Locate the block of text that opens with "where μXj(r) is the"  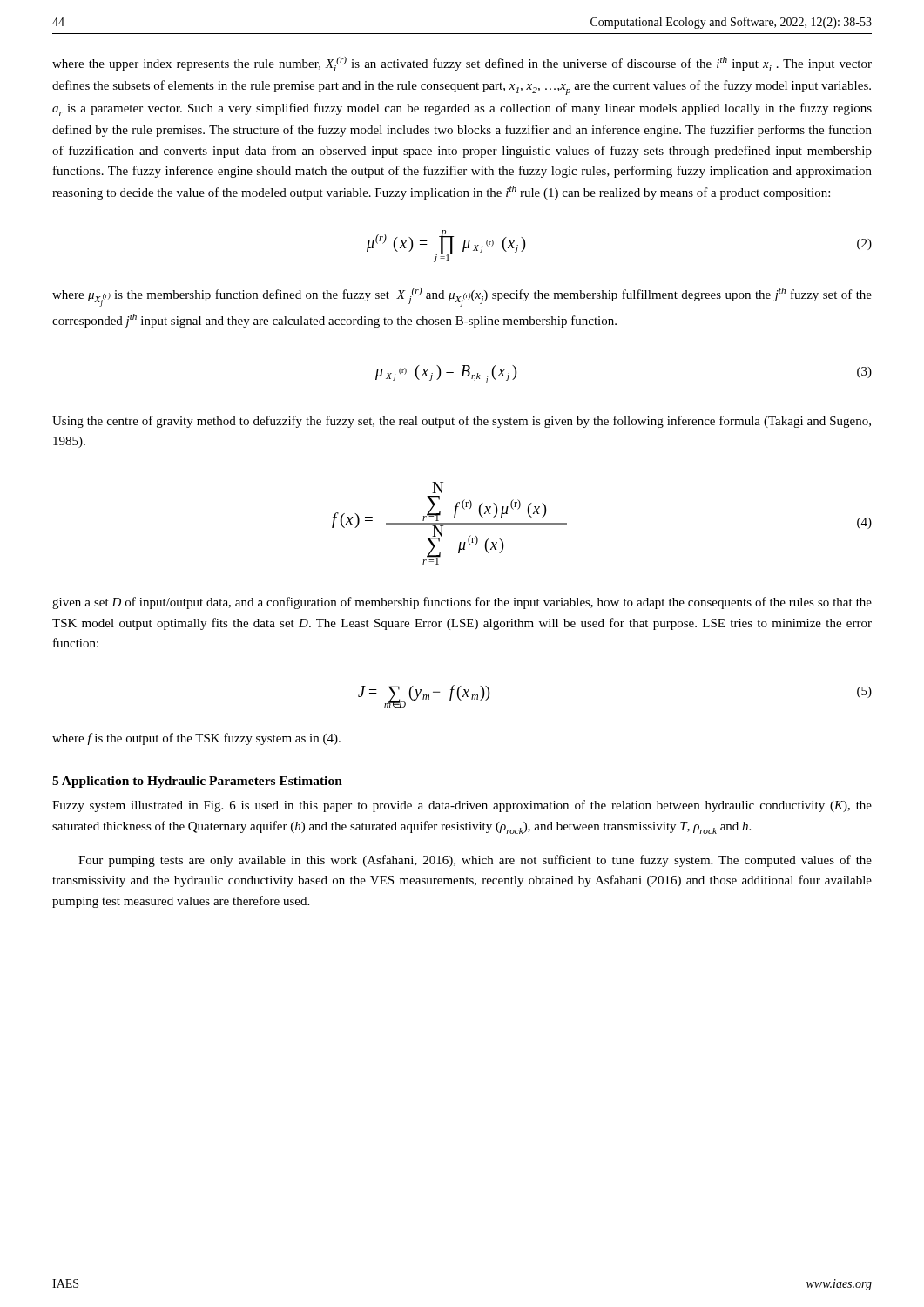(x=462, y=306)
